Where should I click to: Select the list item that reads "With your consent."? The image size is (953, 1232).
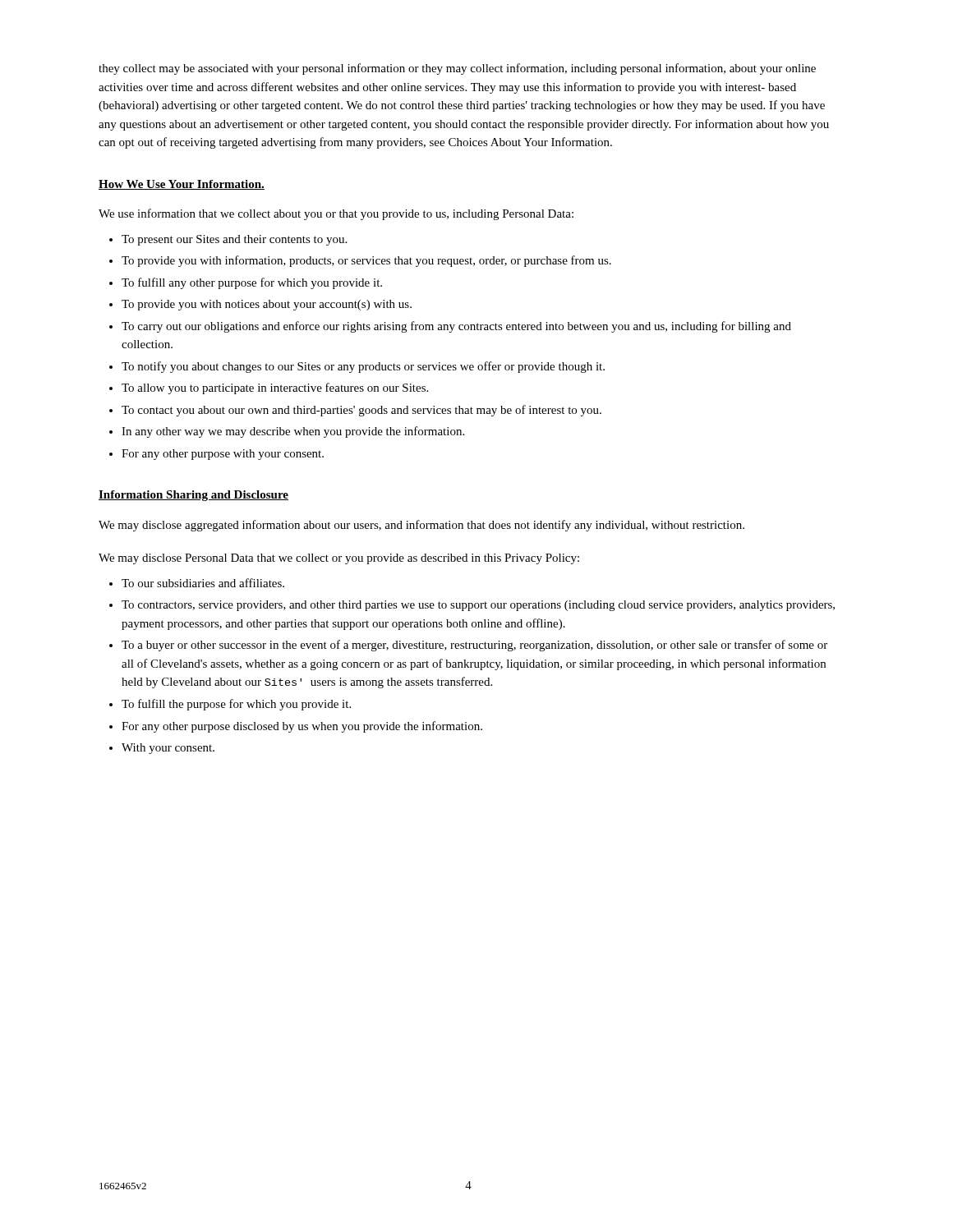[x=168, y=748]
